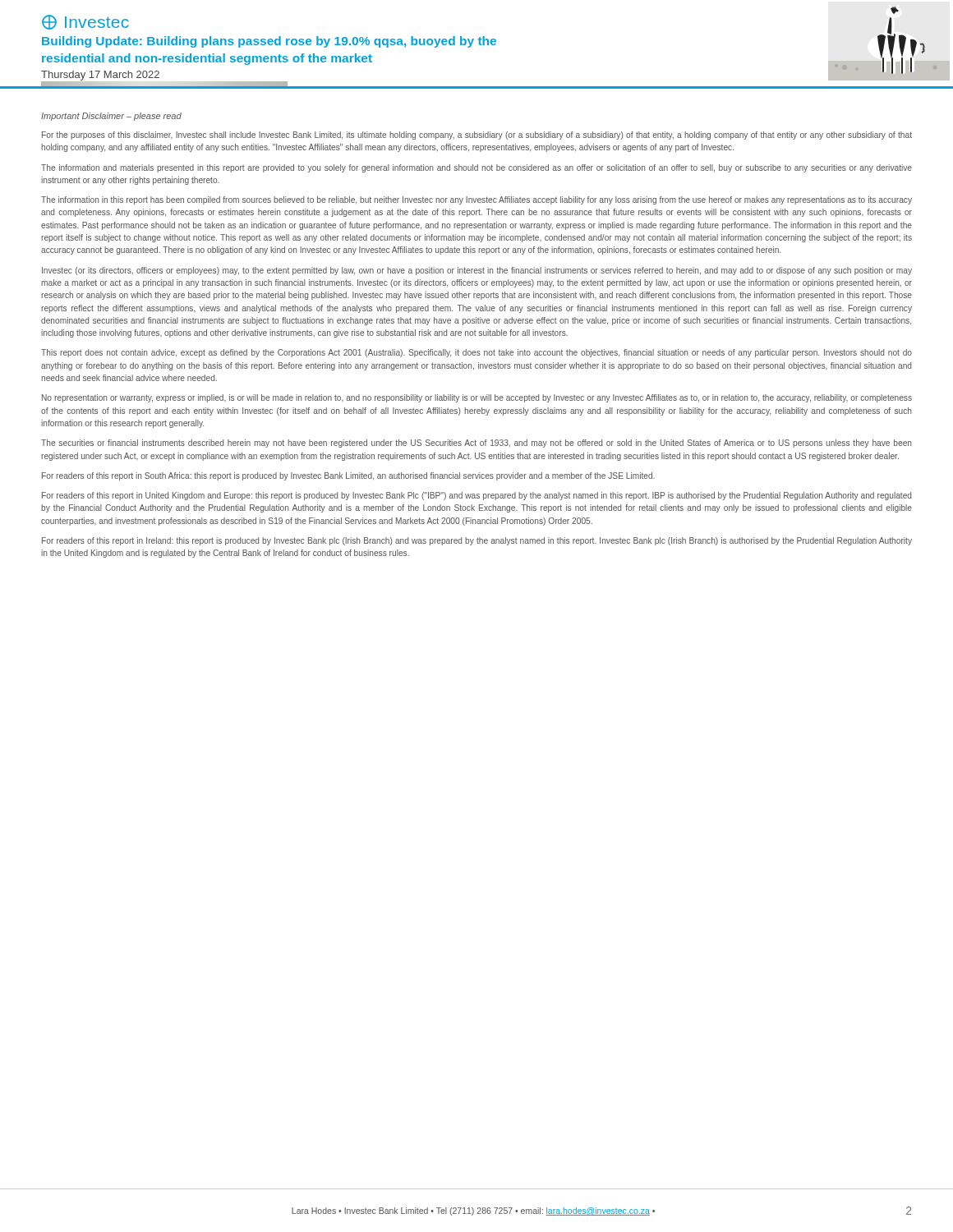This screenshot has height=1232, width=953.
Task: Click on the text block starting "The information in this report has been compiled"
Action: [x=476, y=225]
